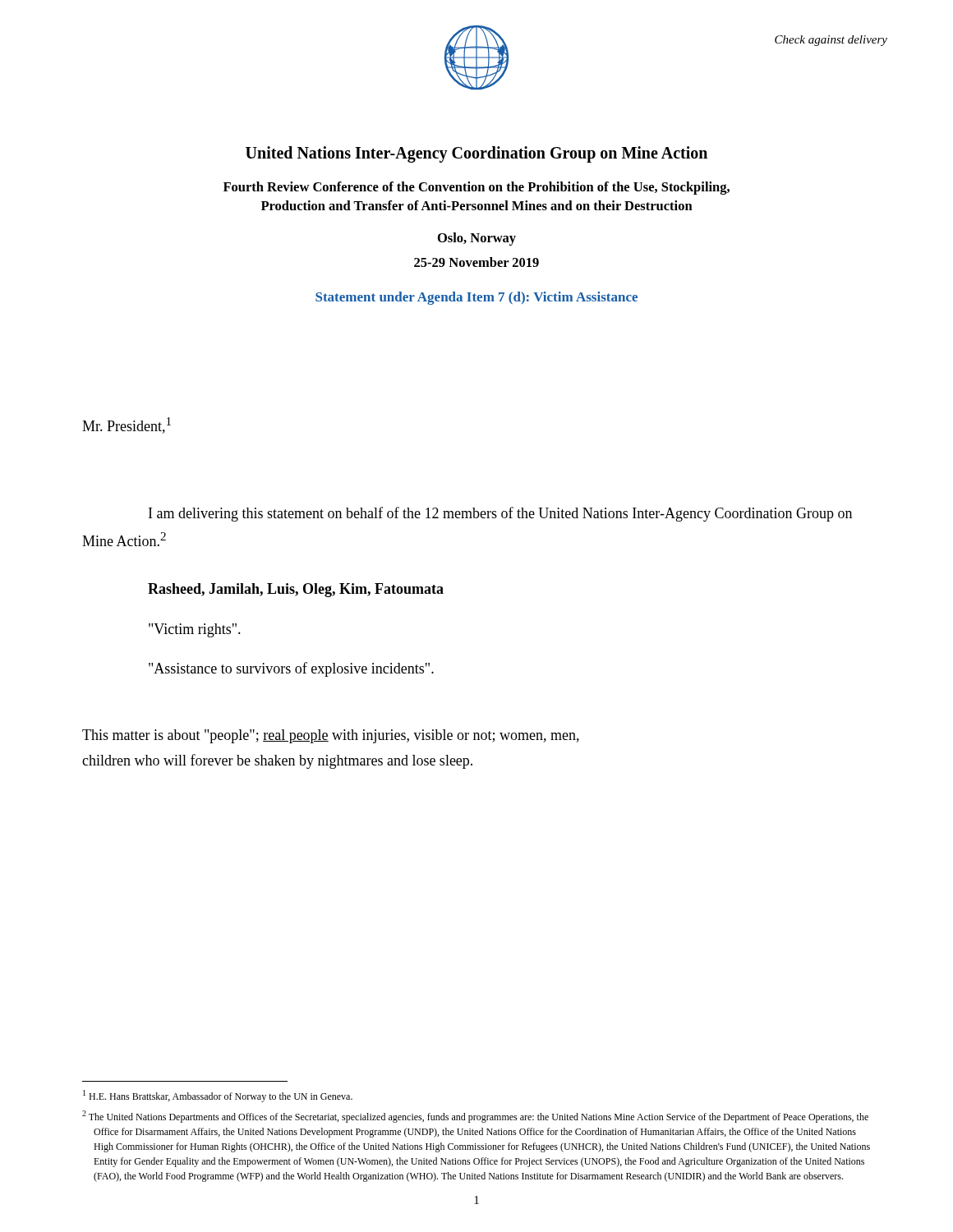Locate a logo

coord(476,59)
